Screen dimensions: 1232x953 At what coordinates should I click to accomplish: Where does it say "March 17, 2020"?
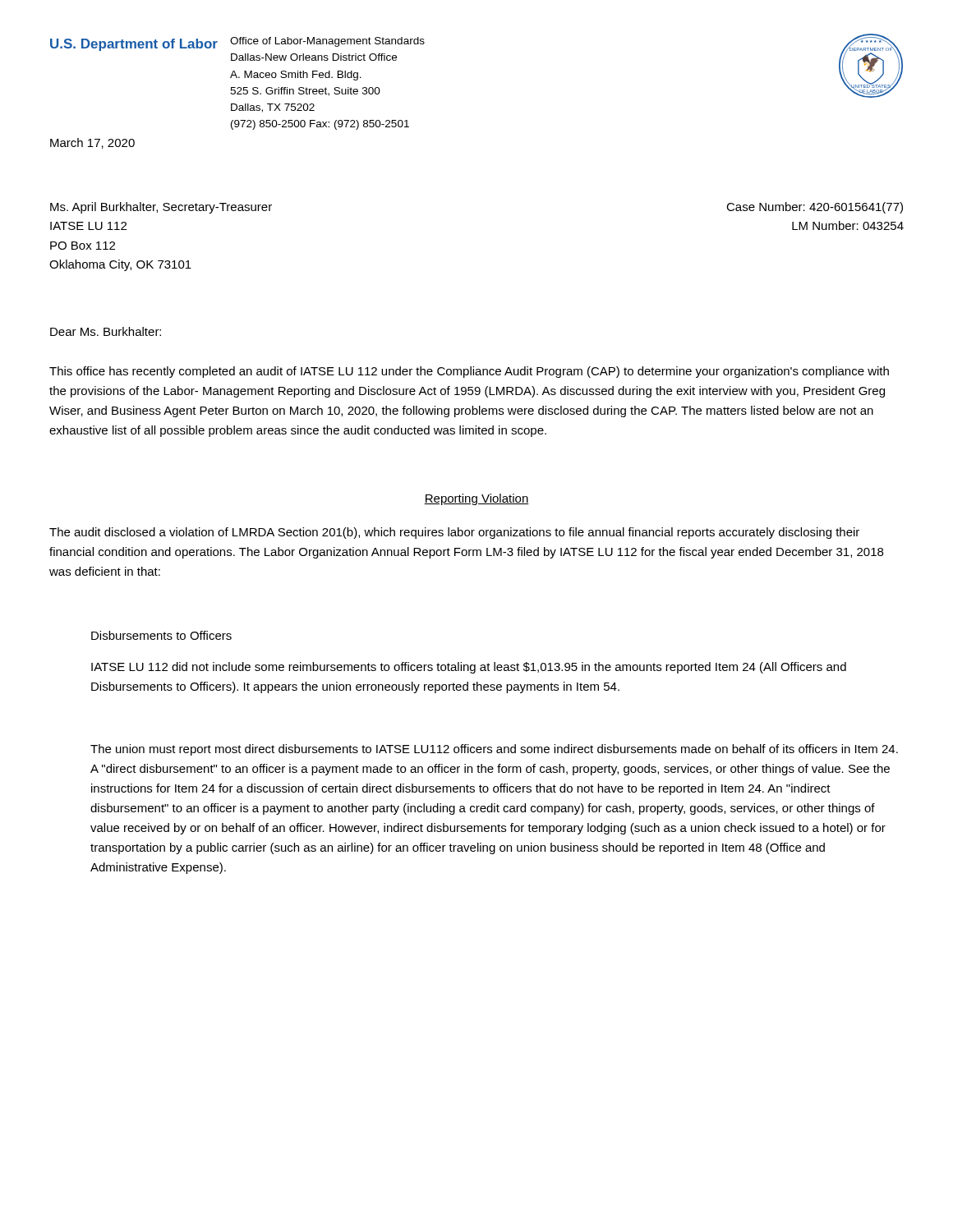click(x=92, y=142)
